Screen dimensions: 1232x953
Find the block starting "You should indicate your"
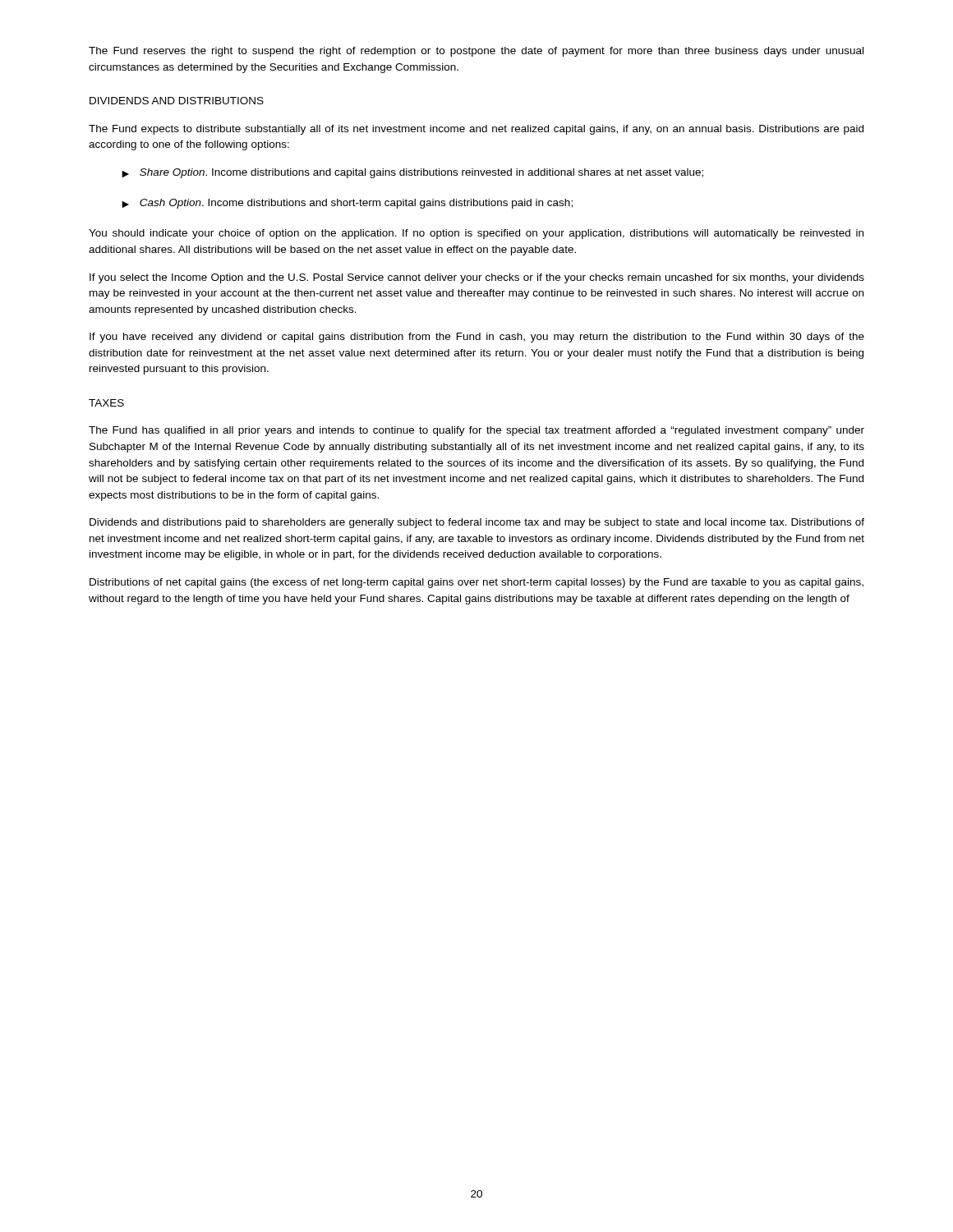(x=476, y=241)
